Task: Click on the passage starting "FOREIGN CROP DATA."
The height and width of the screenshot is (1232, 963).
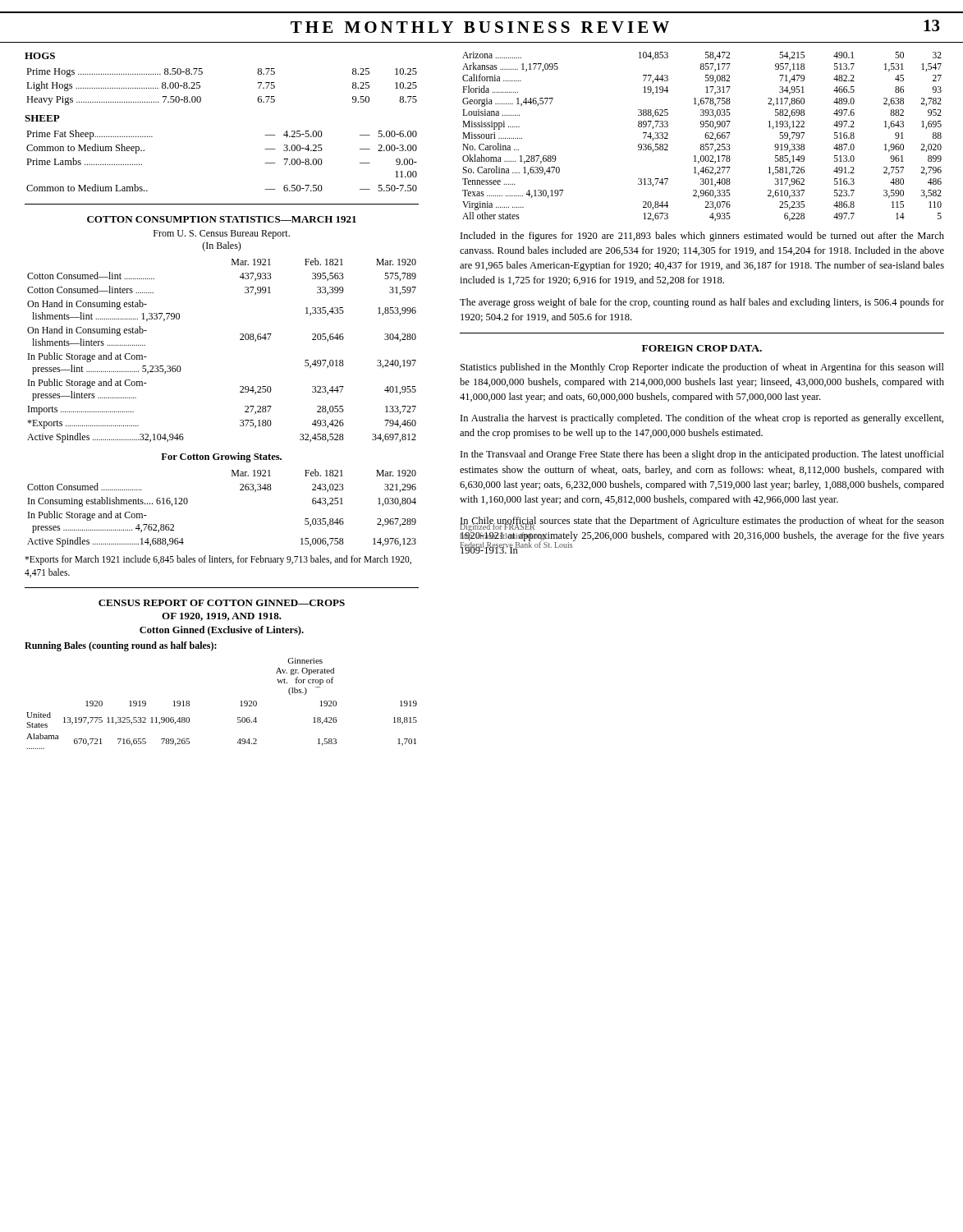Action: point(702,348)
